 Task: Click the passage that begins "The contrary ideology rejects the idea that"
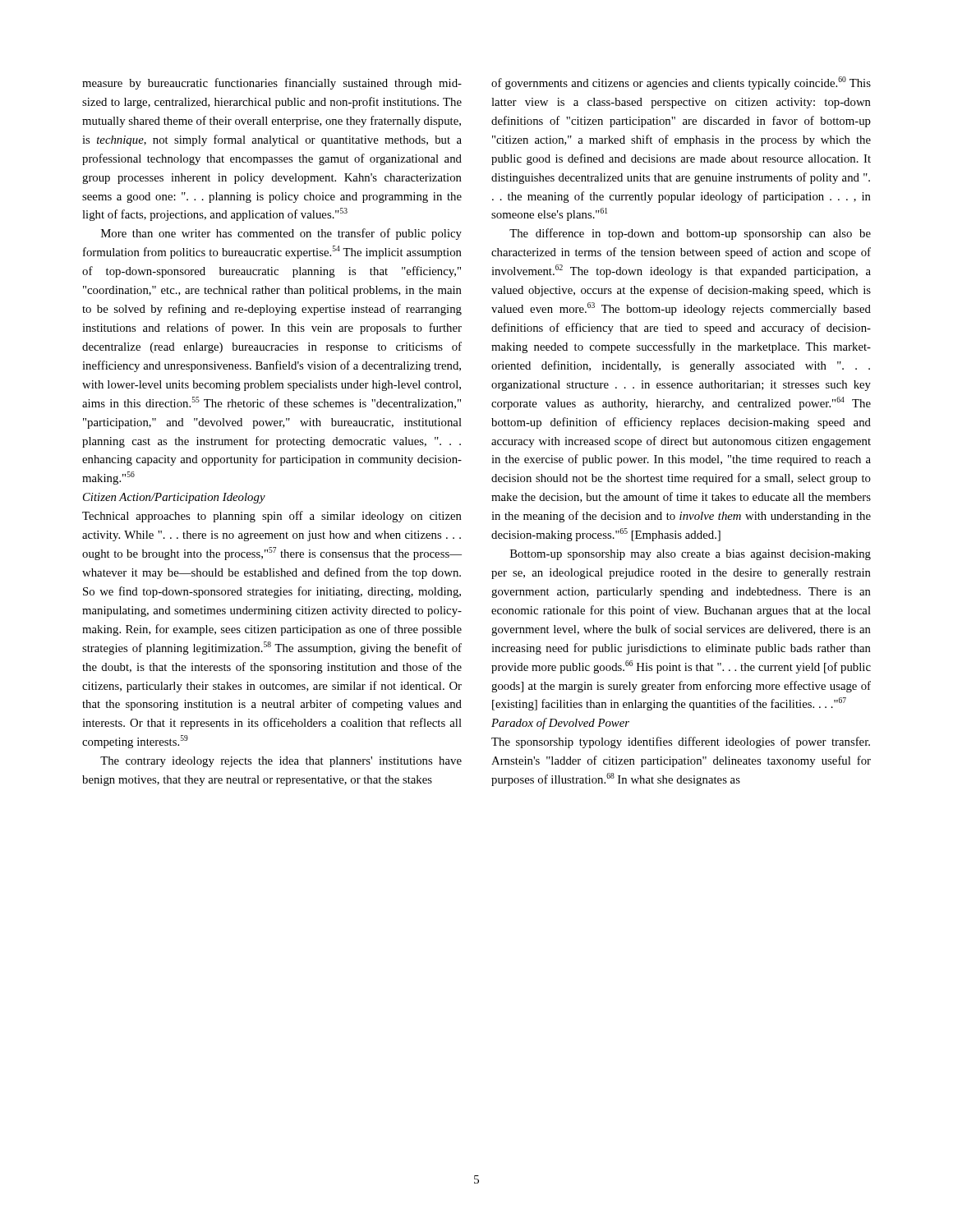[x=272, y=770]
